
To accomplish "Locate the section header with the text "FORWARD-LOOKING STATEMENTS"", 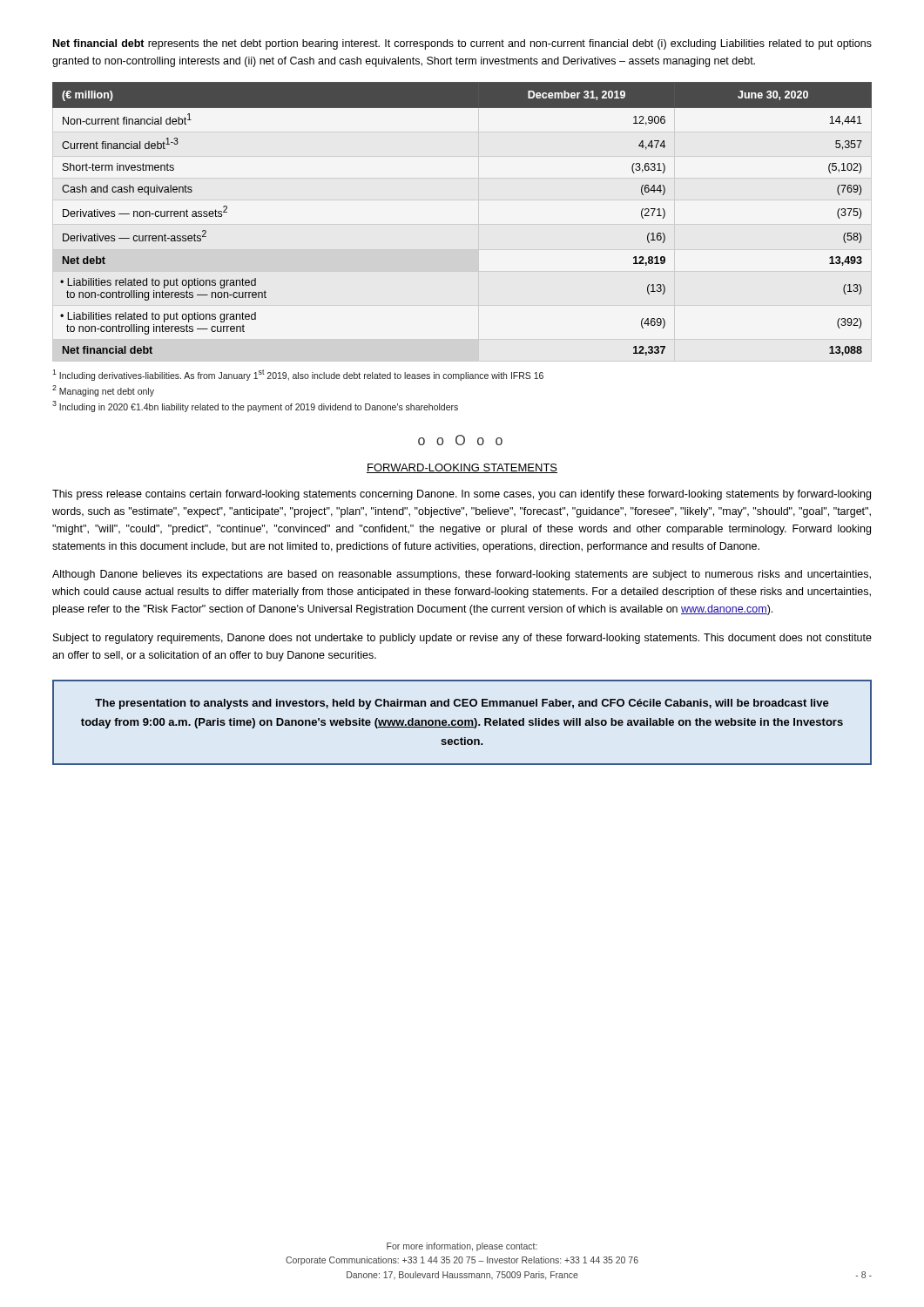I will [x=462, y=468].
